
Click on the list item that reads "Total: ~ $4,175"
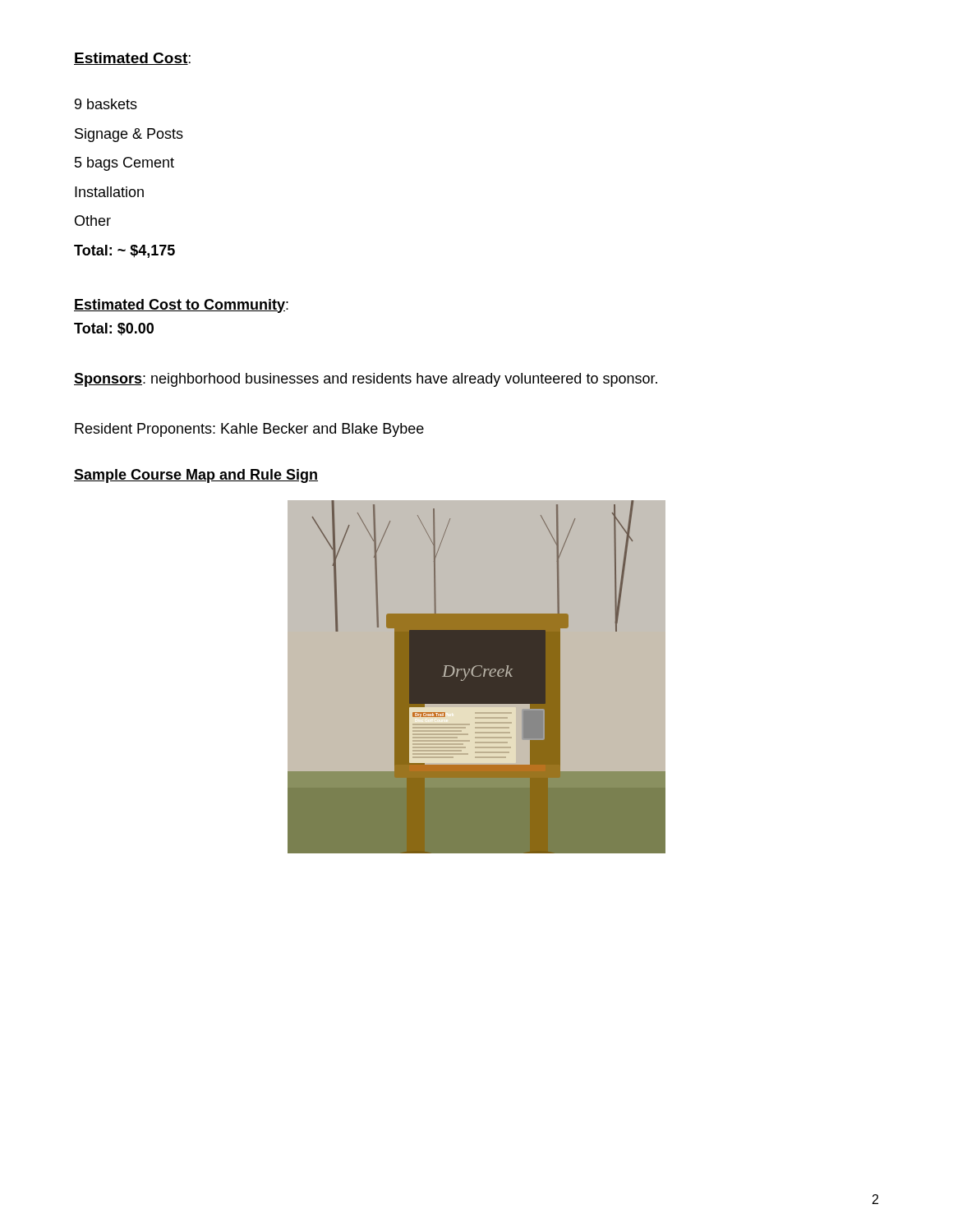(125, 250)
